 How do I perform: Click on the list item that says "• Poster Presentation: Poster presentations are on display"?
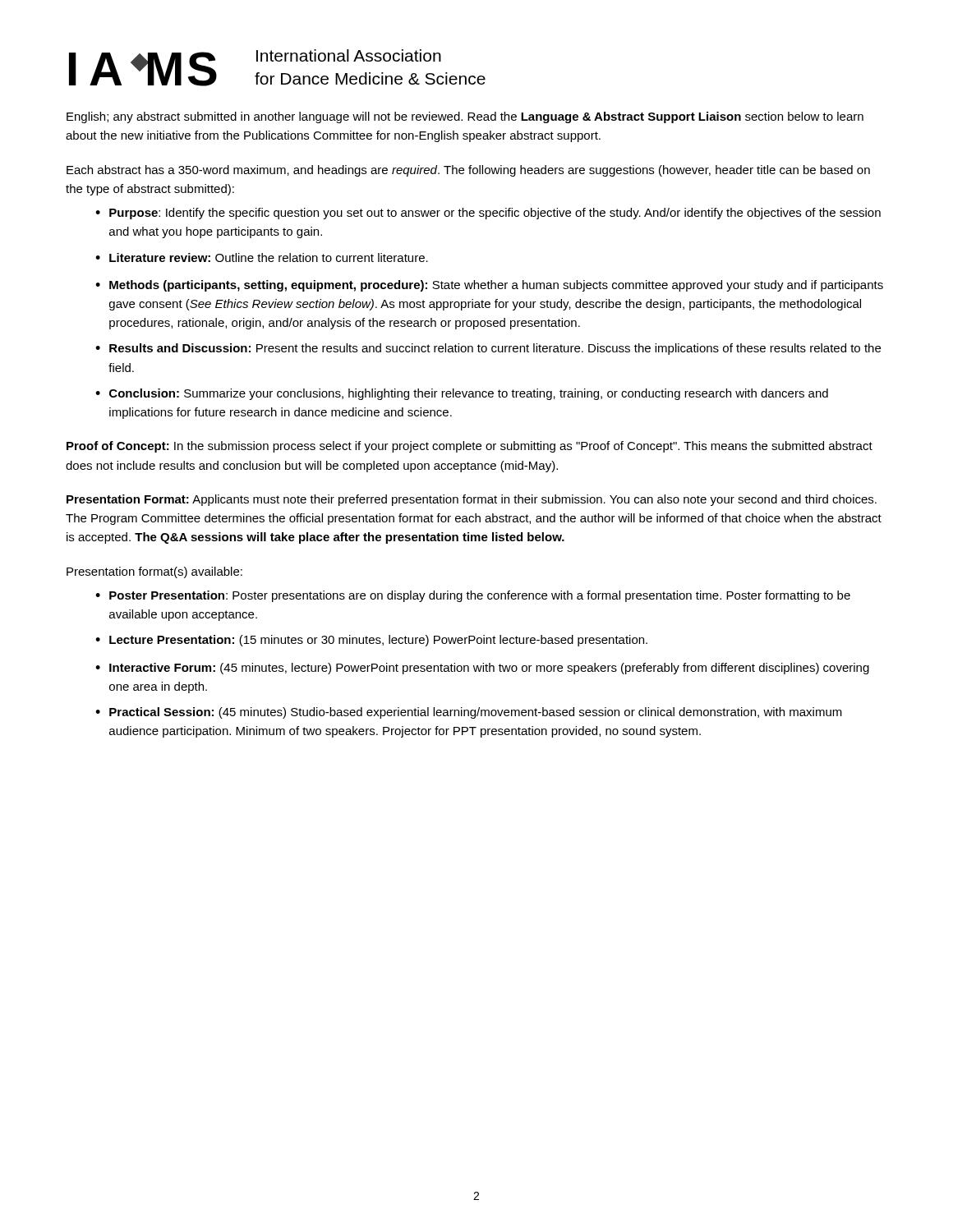click(491, 605)
